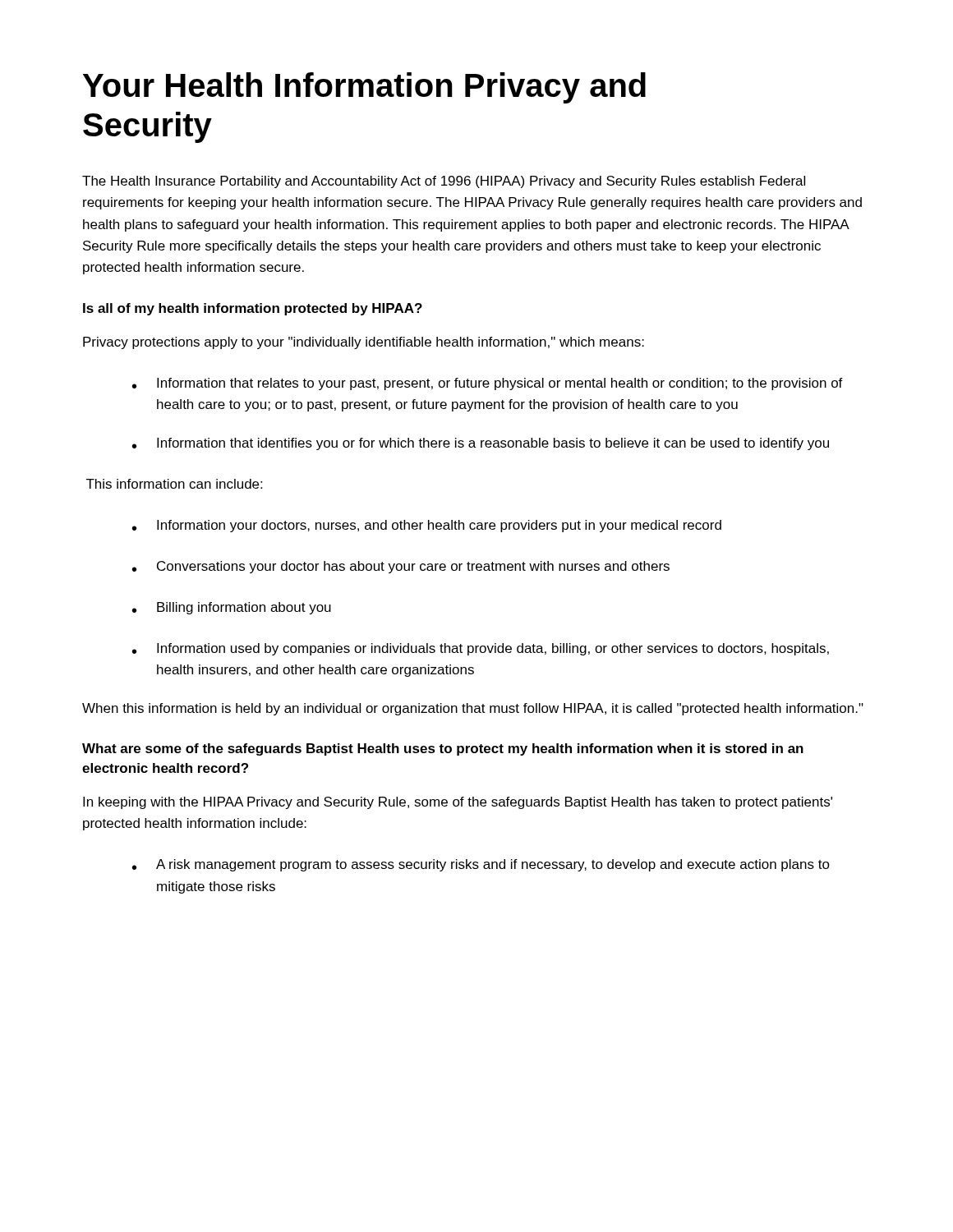
Task: Navigate to the block starting "• A risk management program to assess security"
Action: click(501, 876)
